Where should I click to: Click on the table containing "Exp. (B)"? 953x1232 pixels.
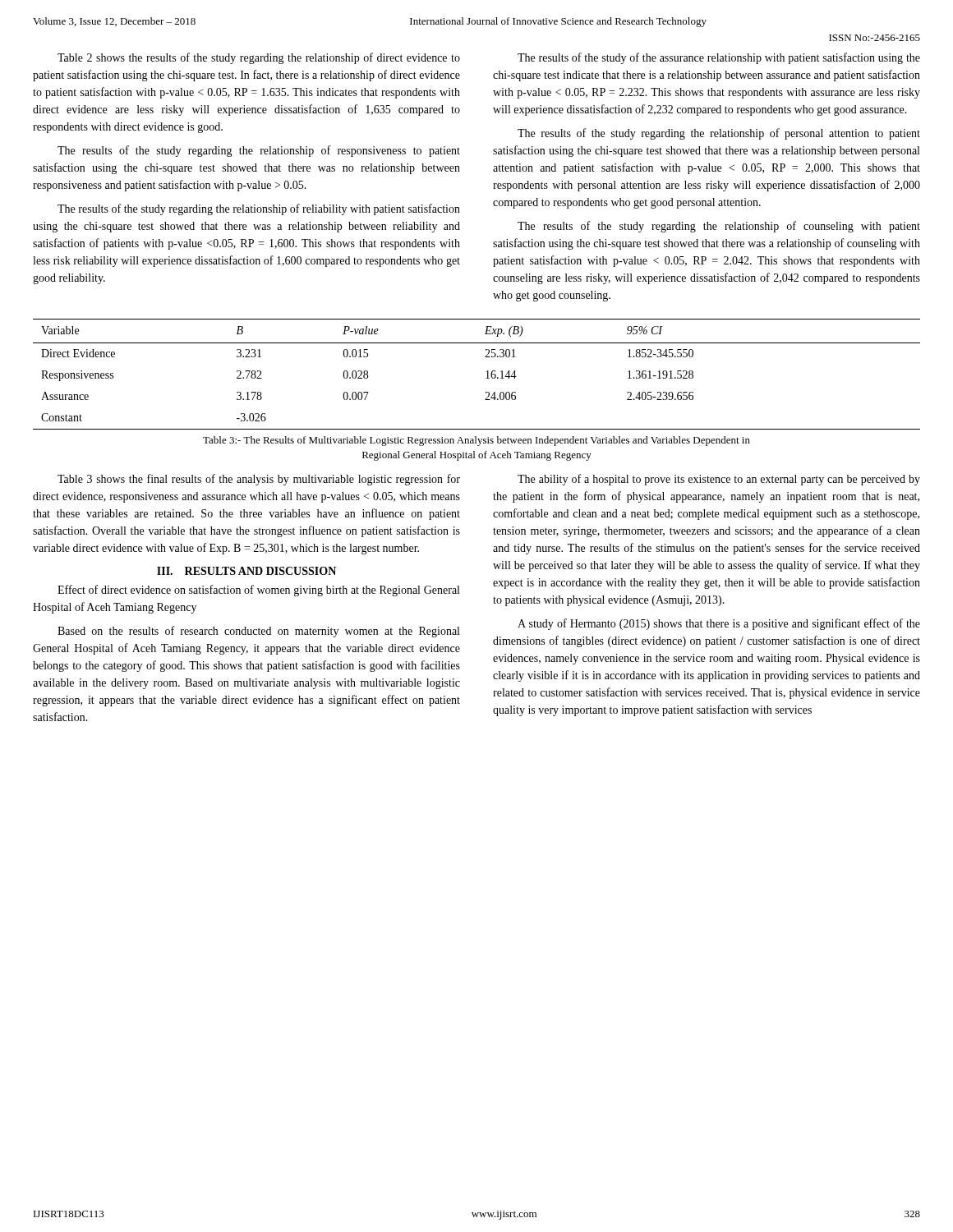[476, 374]
